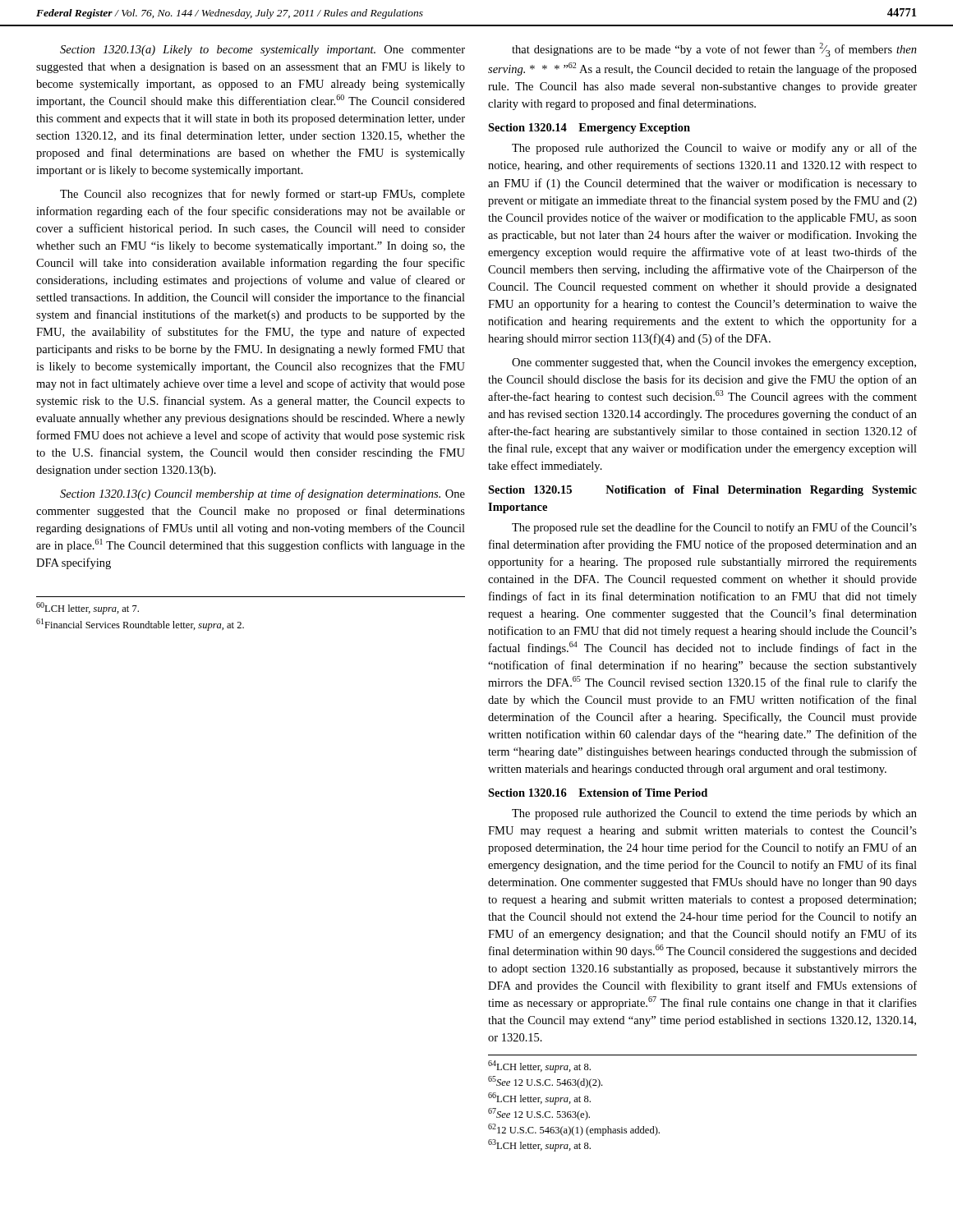Locate the block starting "Section 1320.13(a) Likely to become systemically important."
953x1232 pixels.
(251, 110)
